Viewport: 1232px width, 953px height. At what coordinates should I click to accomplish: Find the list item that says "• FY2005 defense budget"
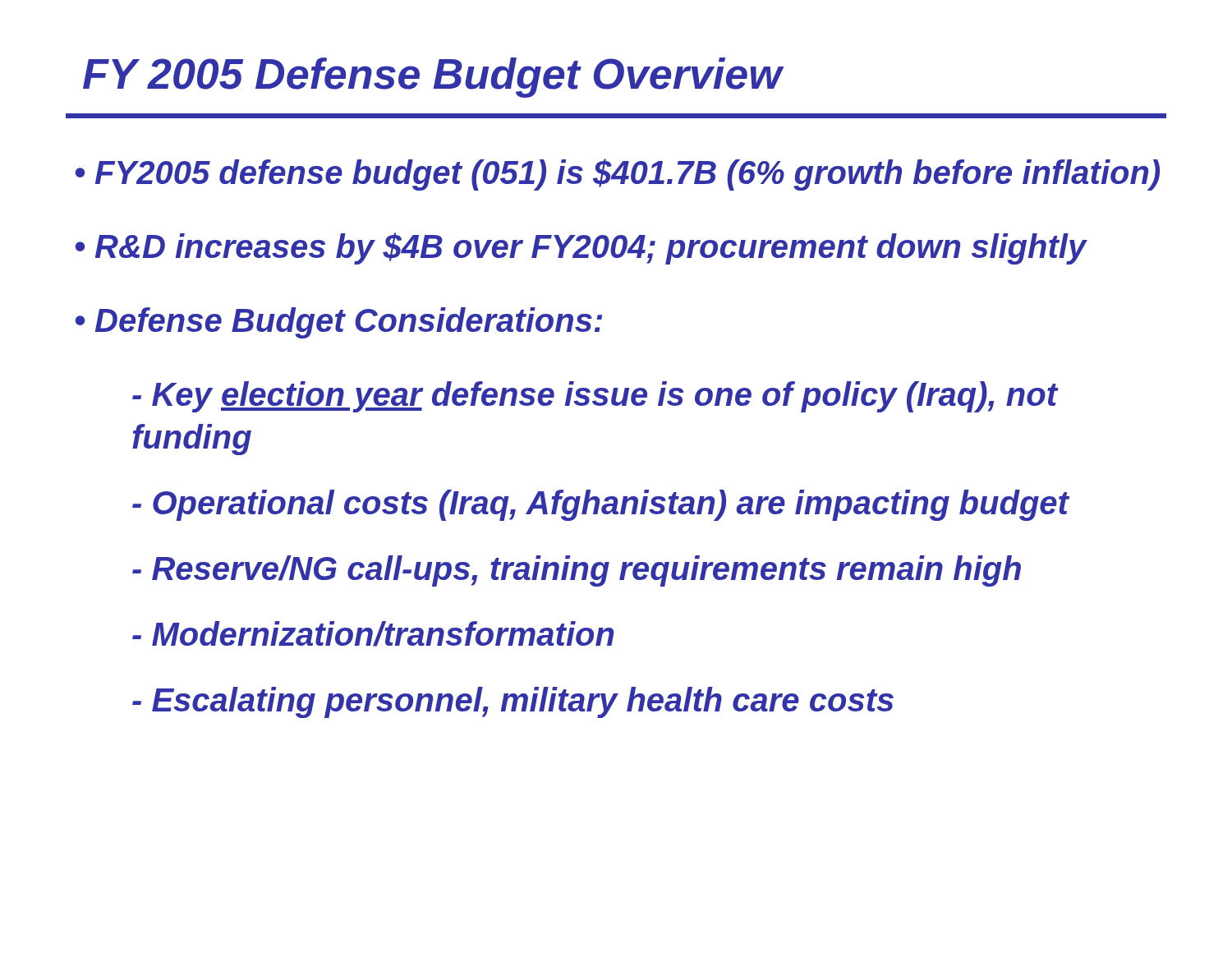click(617, 173)
